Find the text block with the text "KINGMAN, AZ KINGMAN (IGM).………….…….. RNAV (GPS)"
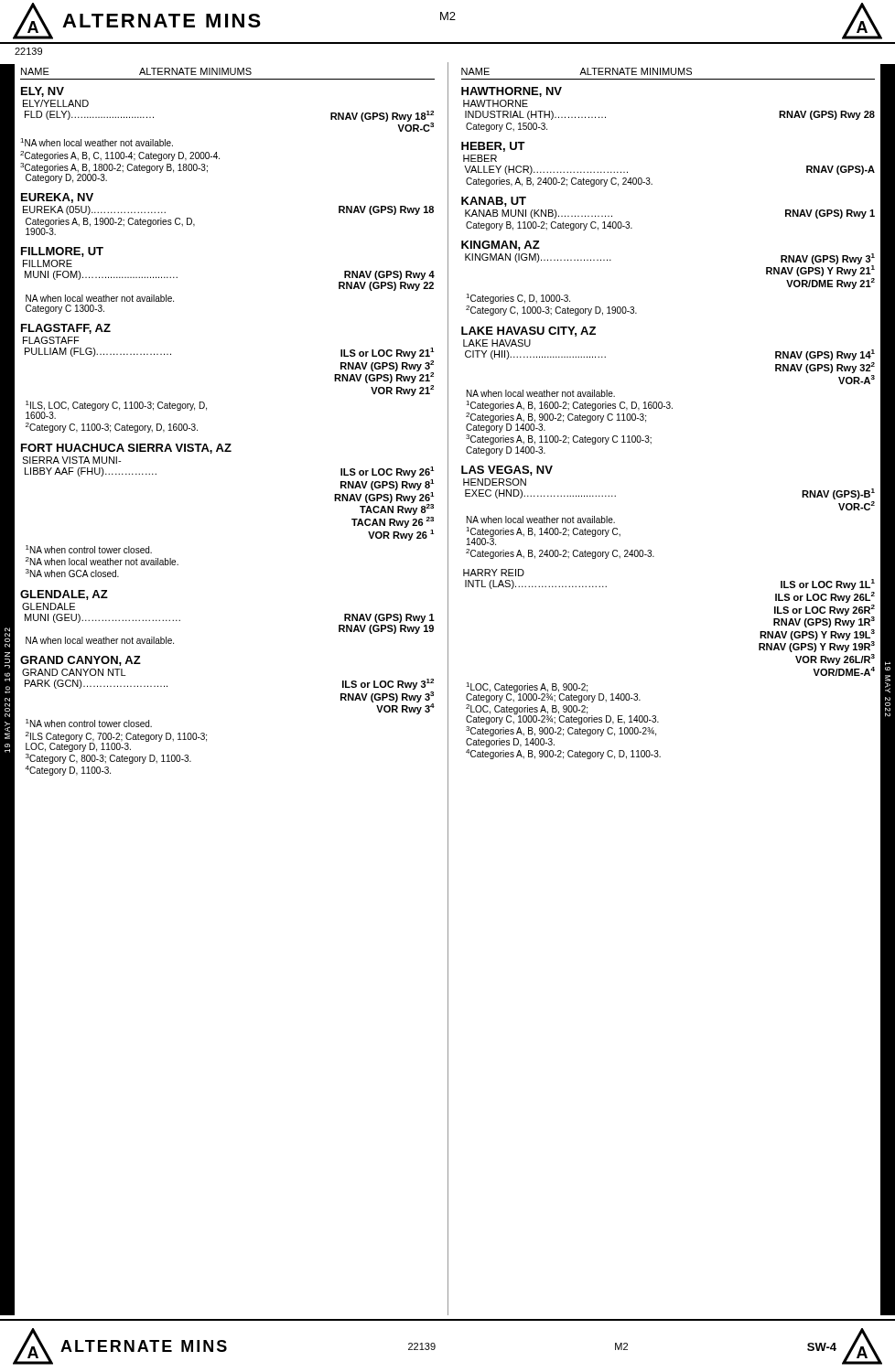895x1372 pixels. point(501,246)
